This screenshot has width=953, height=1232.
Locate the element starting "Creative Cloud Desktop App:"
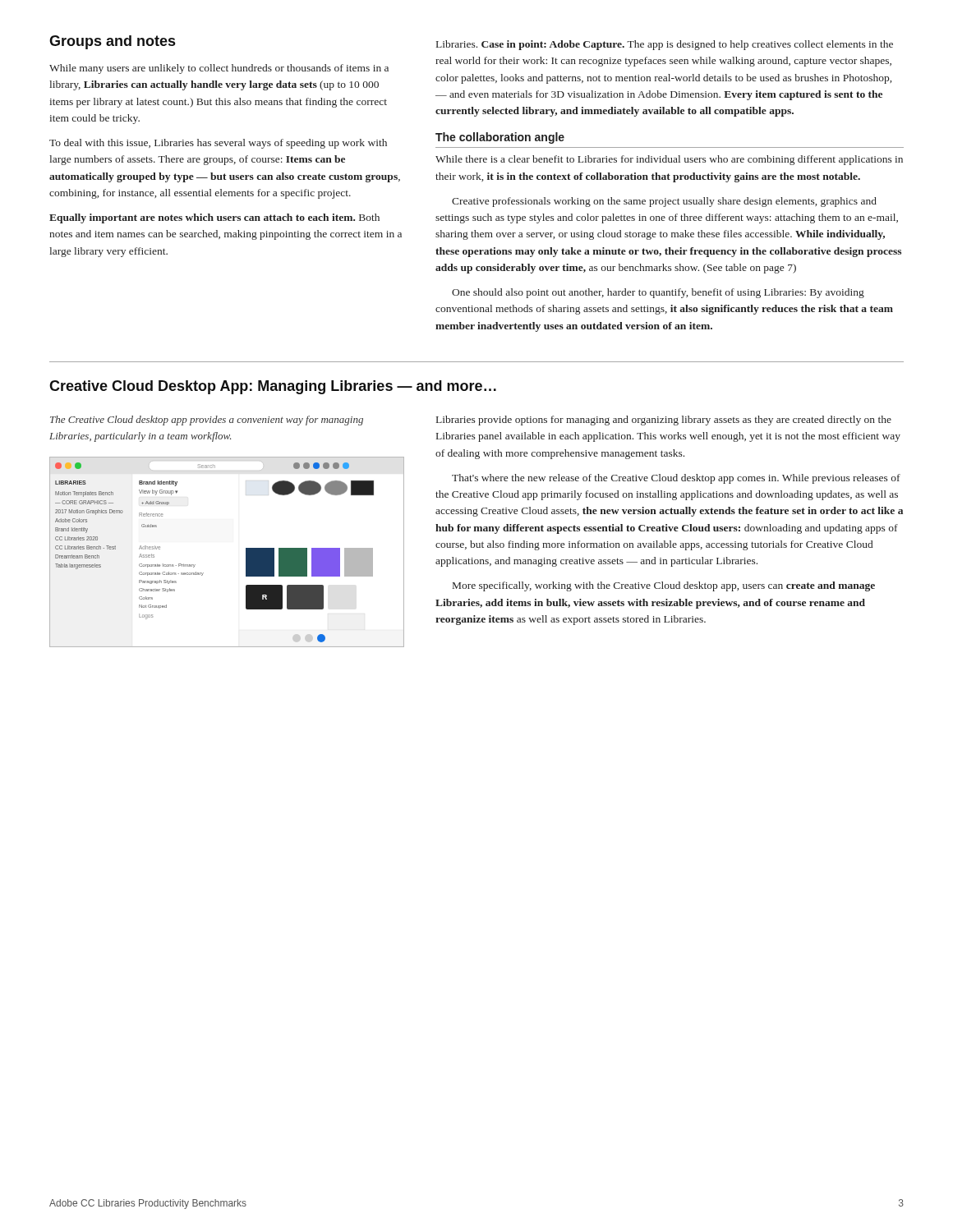point(476,386)
